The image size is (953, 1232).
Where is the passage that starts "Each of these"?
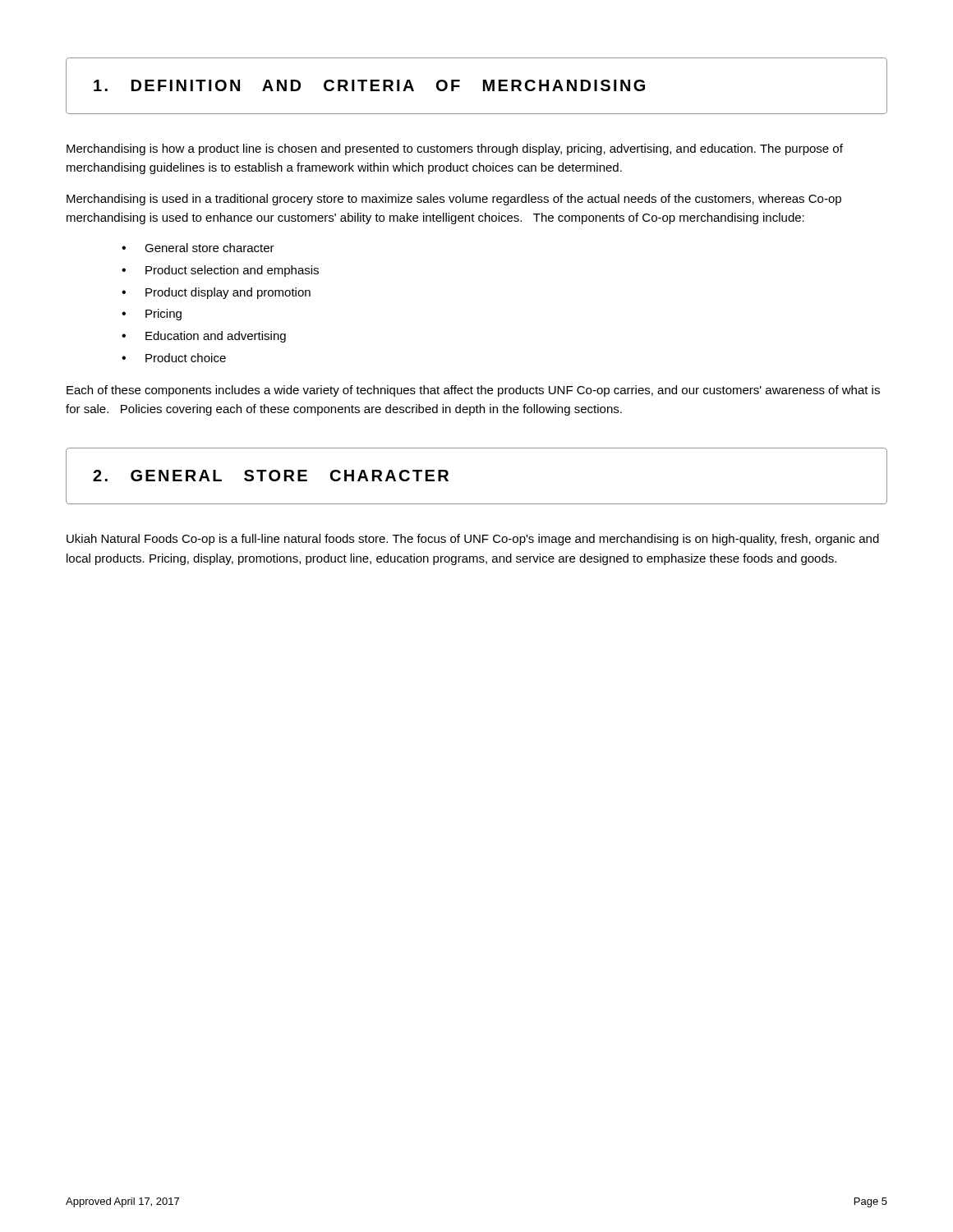473,399
